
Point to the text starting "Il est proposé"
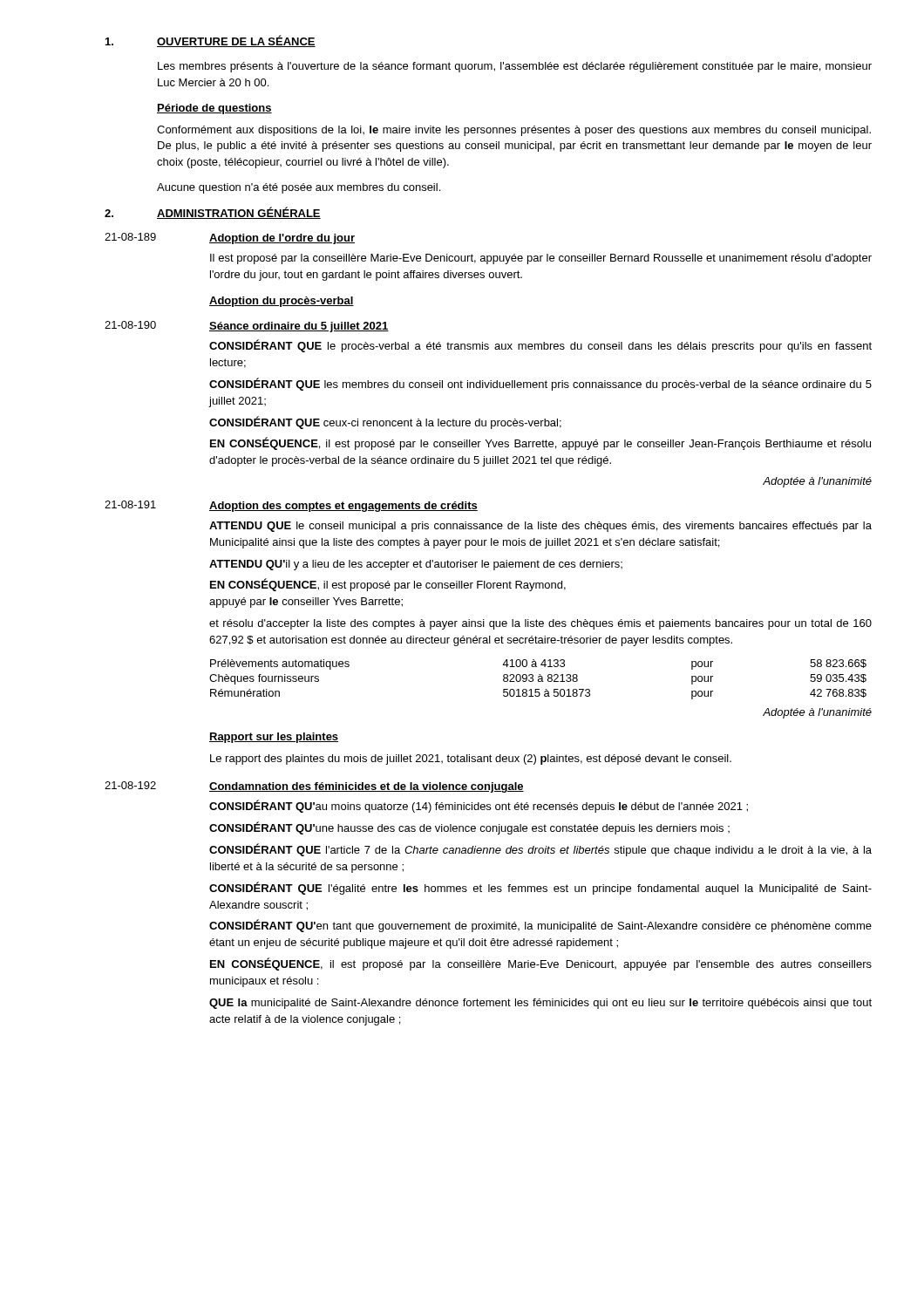pos(540,267)
